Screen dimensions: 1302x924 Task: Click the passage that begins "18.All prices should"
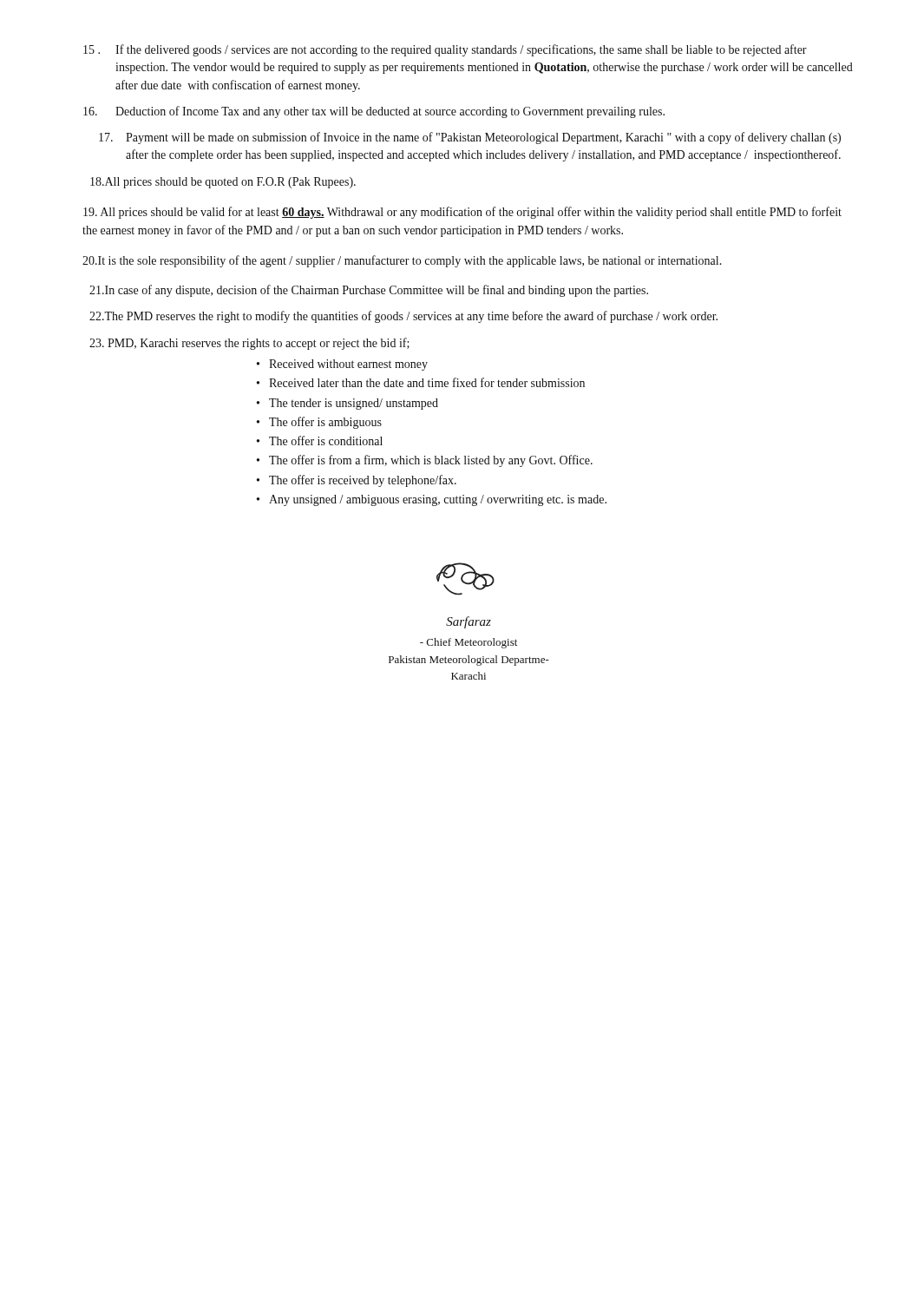(x=223, y=183)
